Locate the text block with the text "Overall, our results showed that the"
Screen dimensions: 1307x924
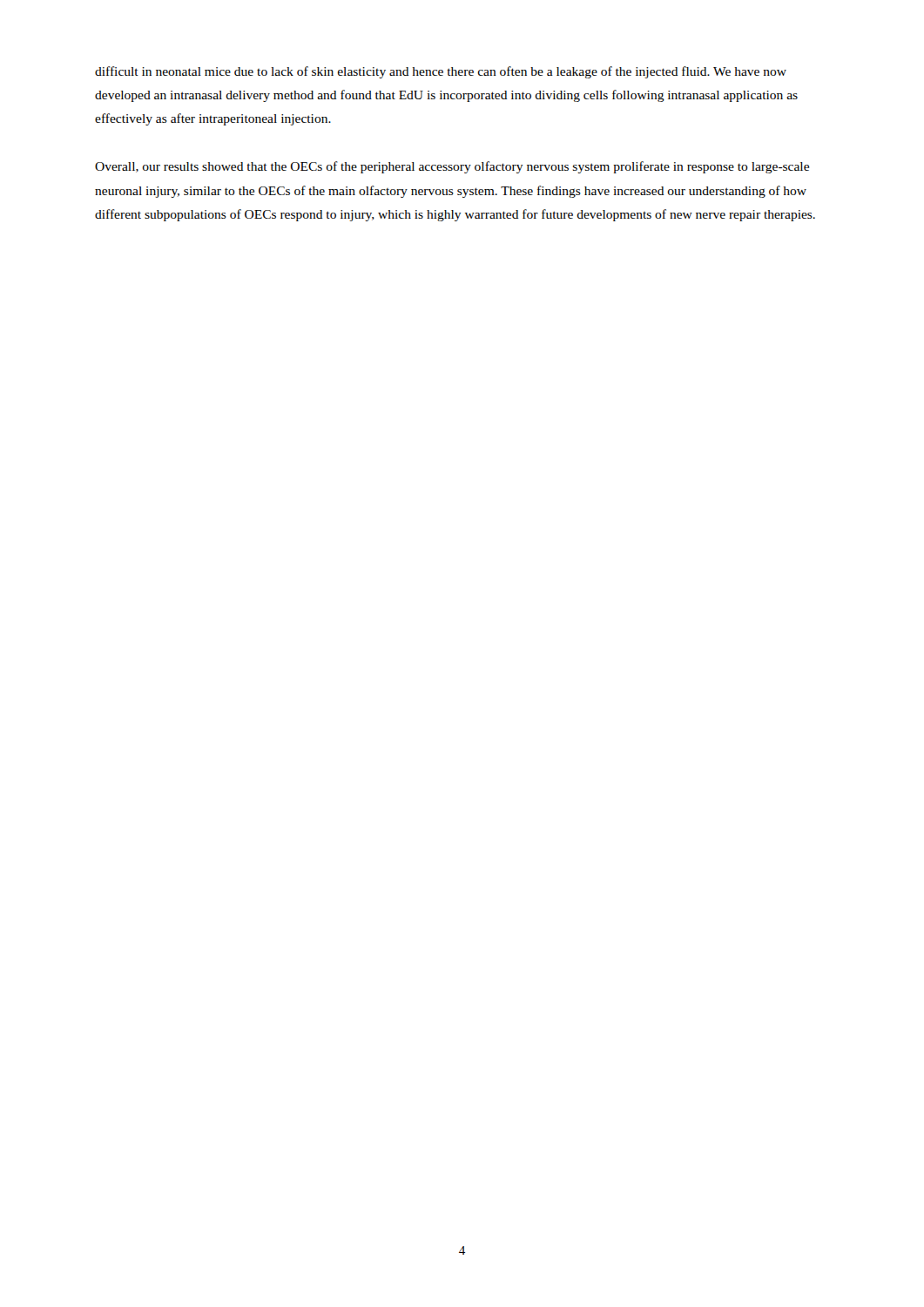pyautogui.click(x=455, y=190)
